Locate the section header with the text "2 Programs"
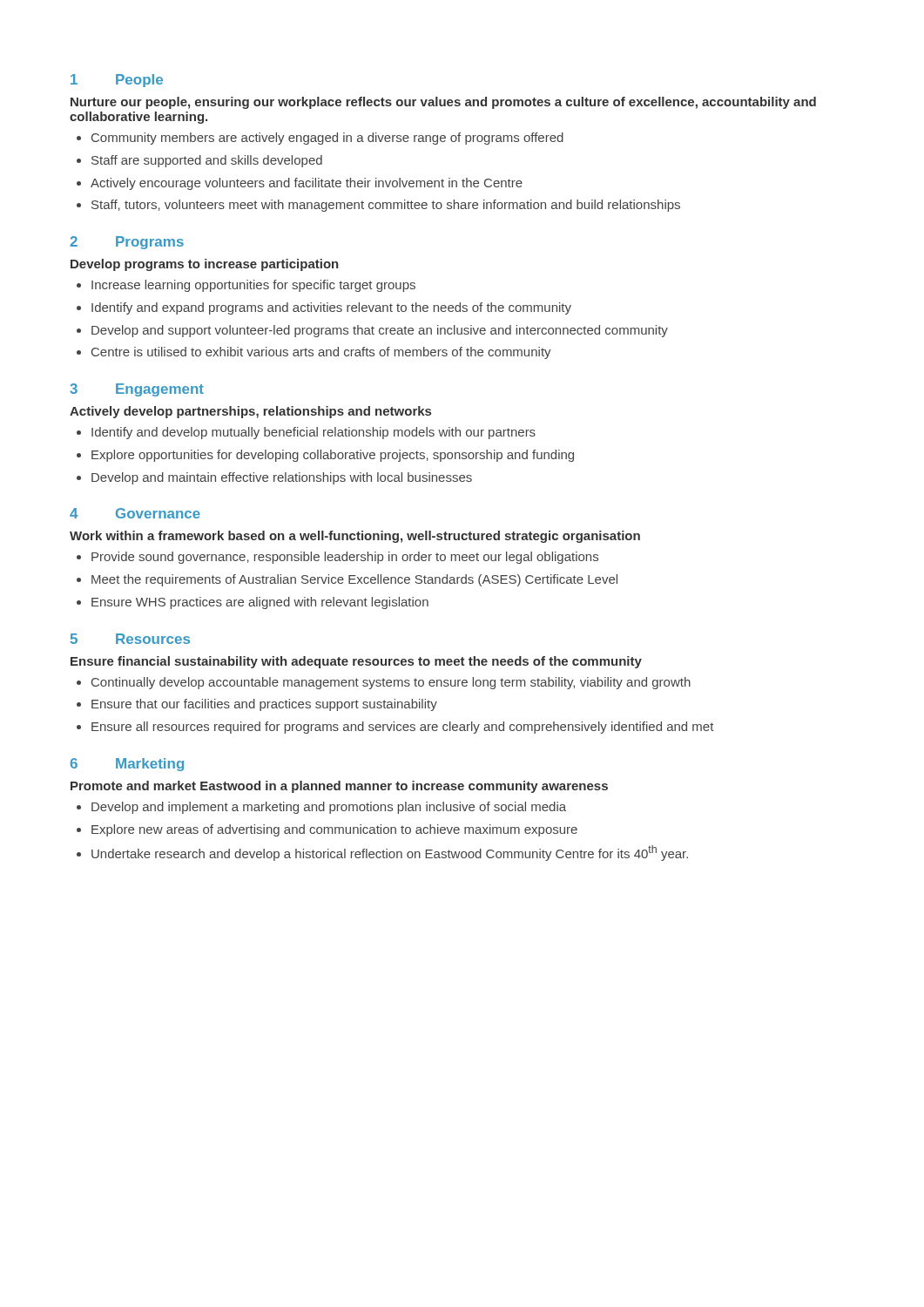924x1307 pixels. coord(127,242)
